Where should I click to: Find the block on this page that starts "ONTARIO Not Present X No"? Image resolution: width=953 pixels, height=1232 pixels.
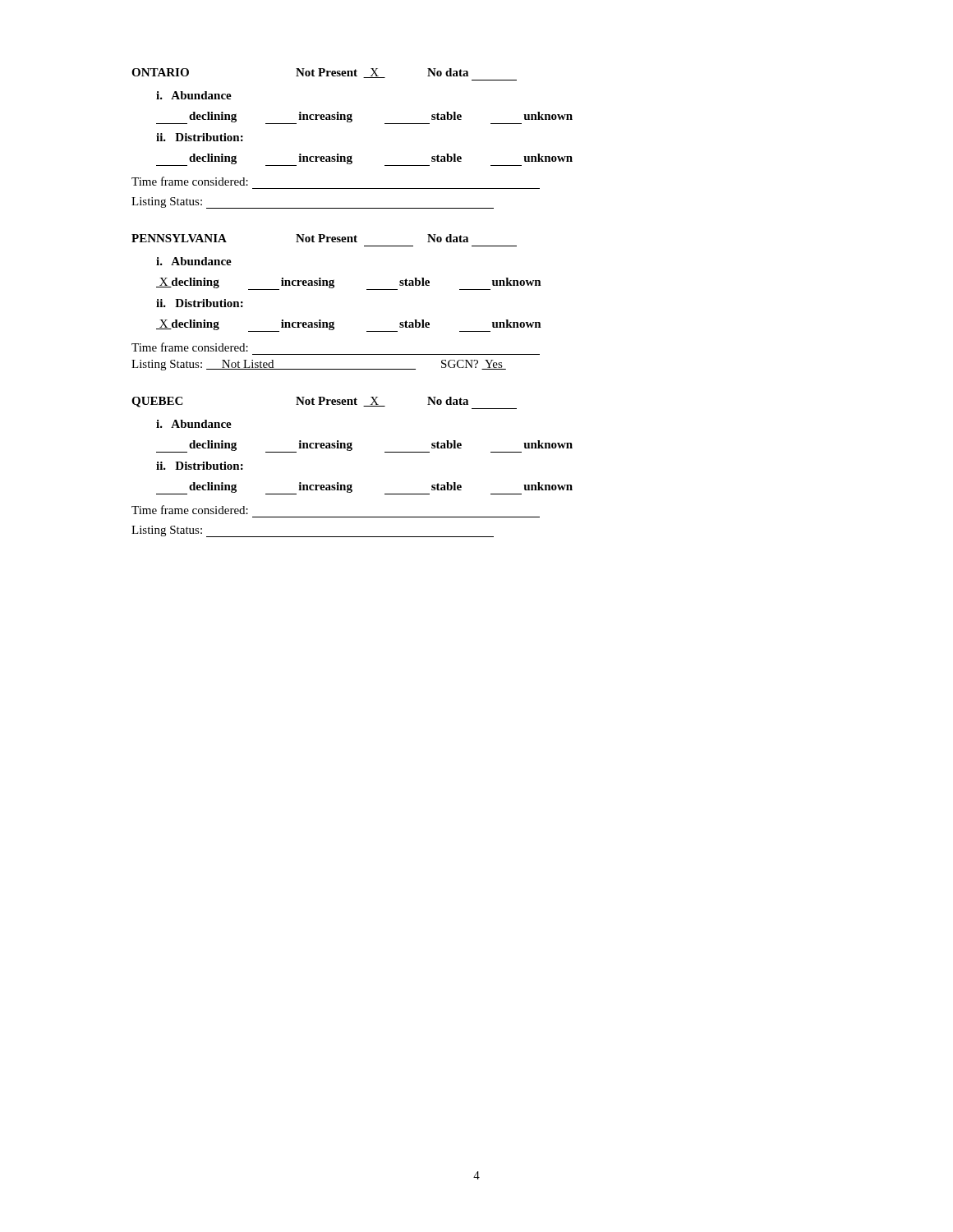click(x=300, y=73)
